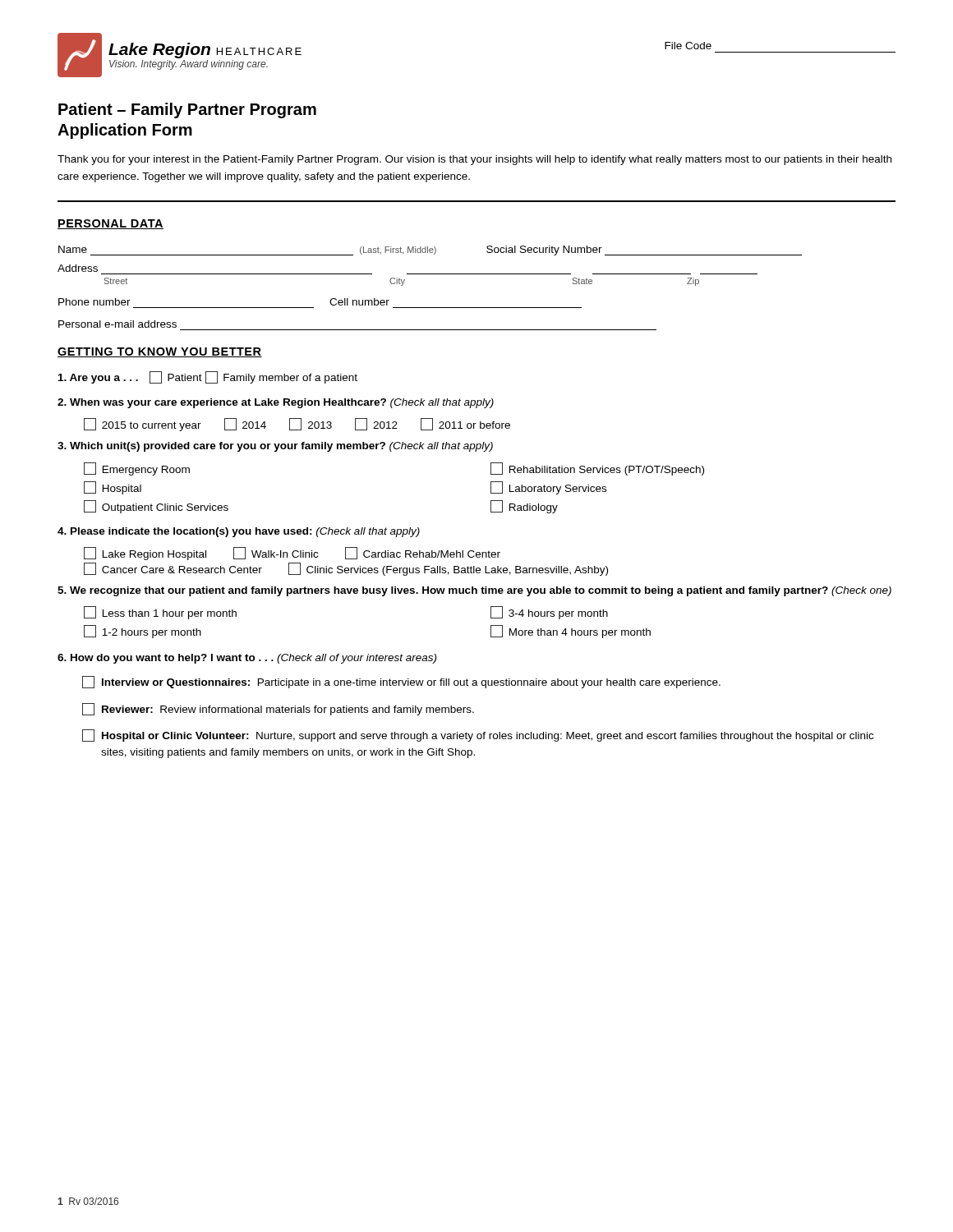Click on the list item containing "5. We recognize"
Image resolution: width=953 pixels, height=1232 pixels.
pyautogui.click(x=475, y=590)
